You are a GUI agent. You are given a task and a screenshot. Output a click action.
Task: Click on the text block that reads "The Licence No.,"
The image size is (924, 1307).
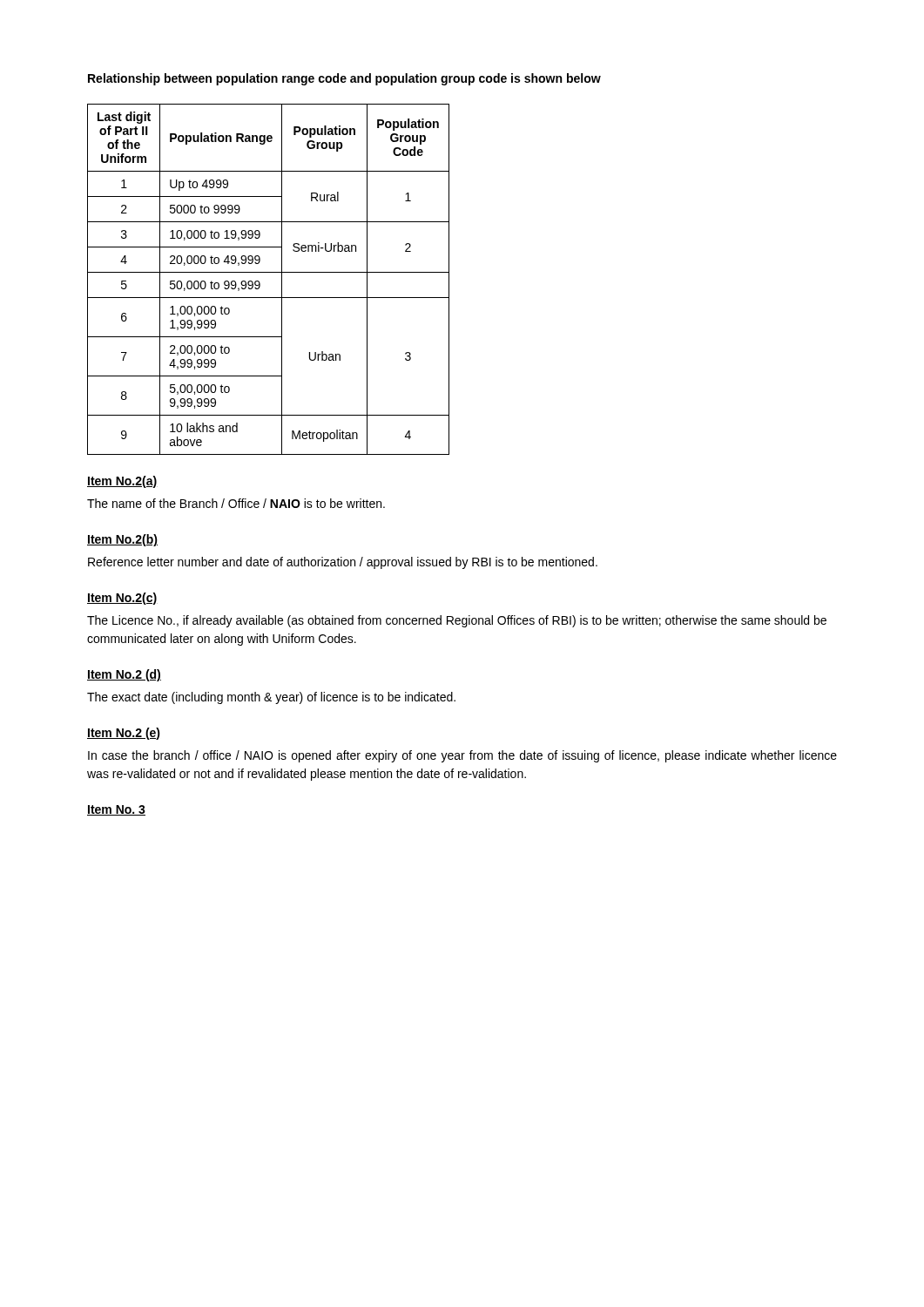click(x=457, y=630)
